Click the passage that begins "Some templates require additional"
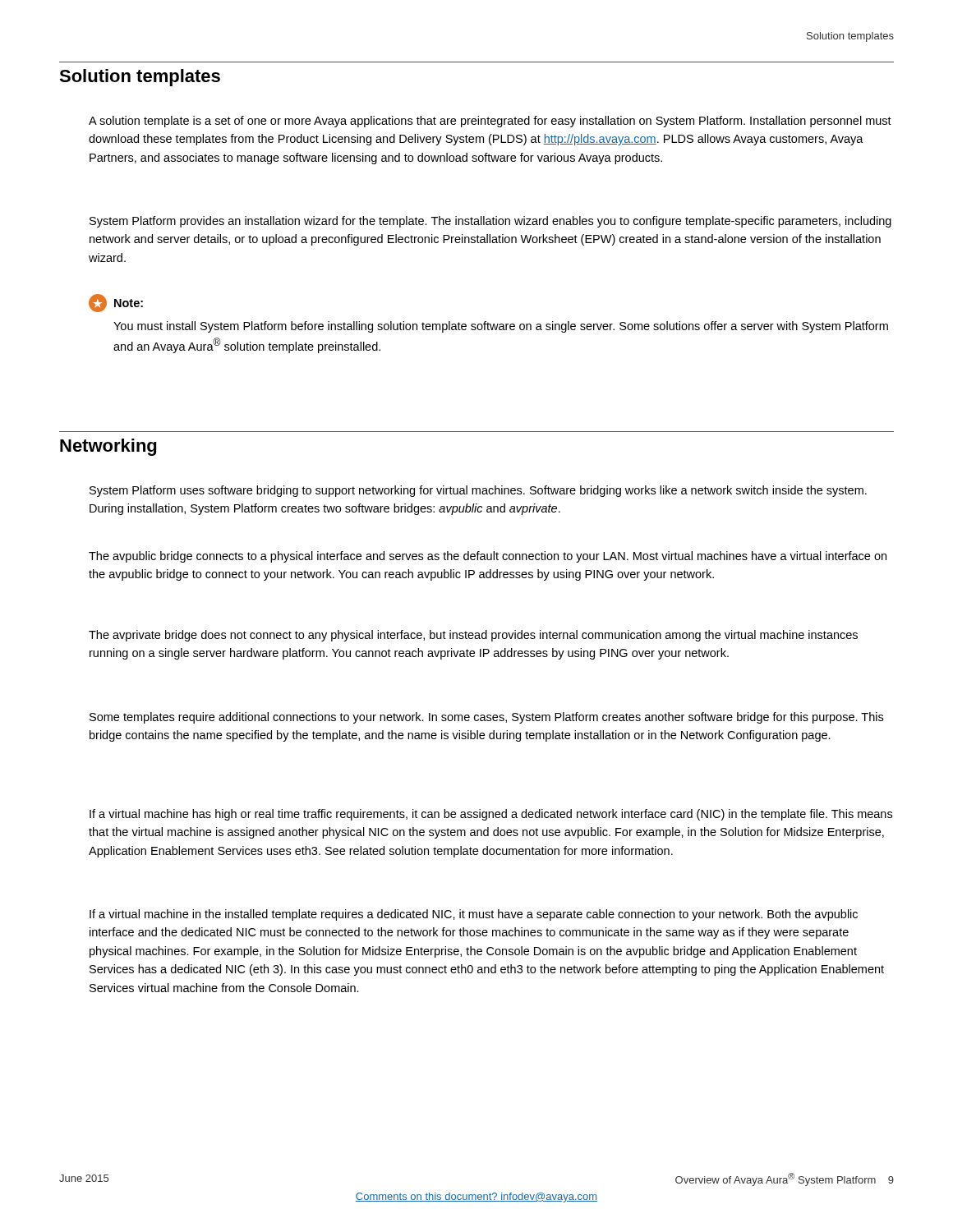Image resolution: width=953 pixels, height=1232 pixels. [486, 726]
